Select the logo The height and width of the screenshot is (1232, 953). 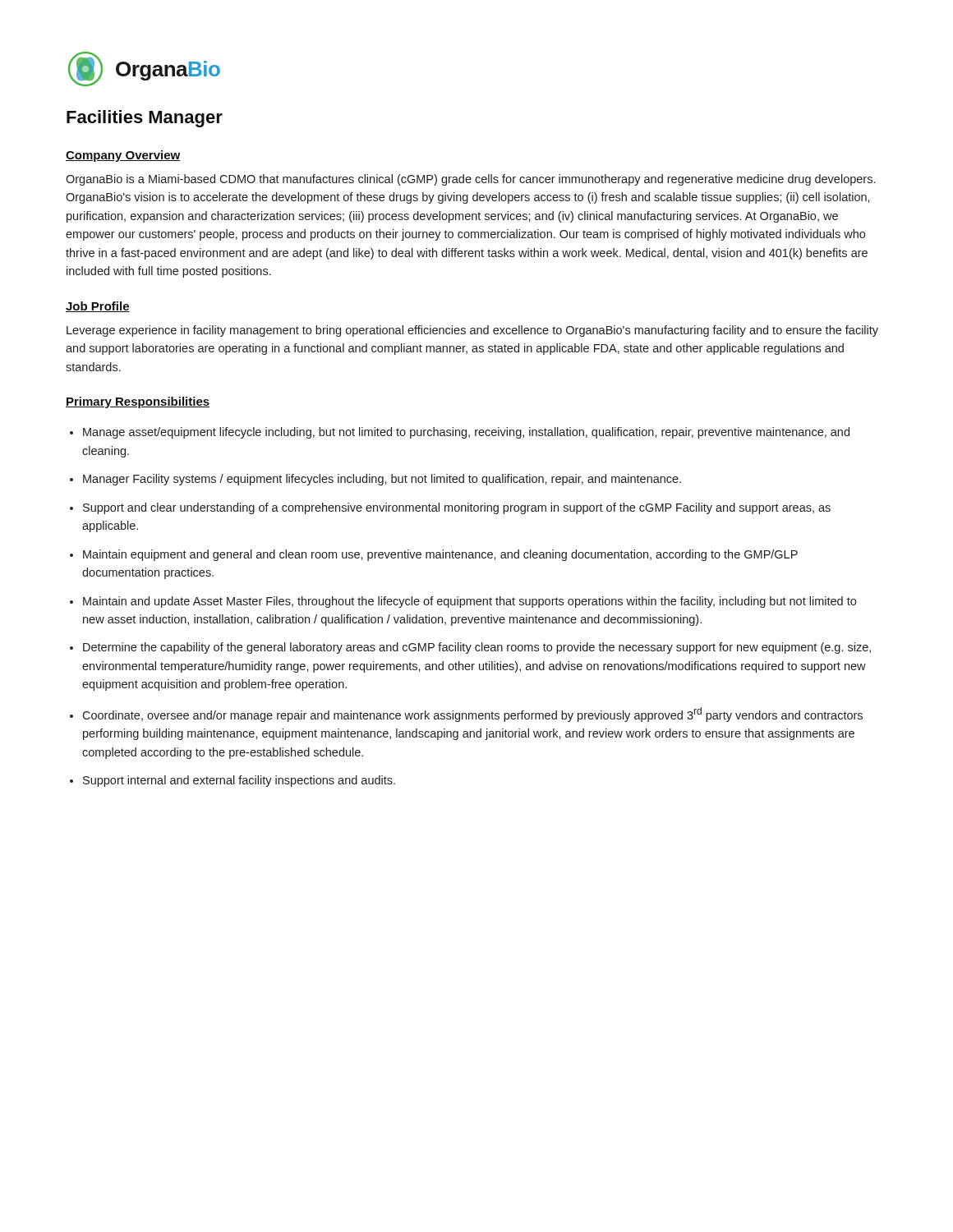coord(472,69)
